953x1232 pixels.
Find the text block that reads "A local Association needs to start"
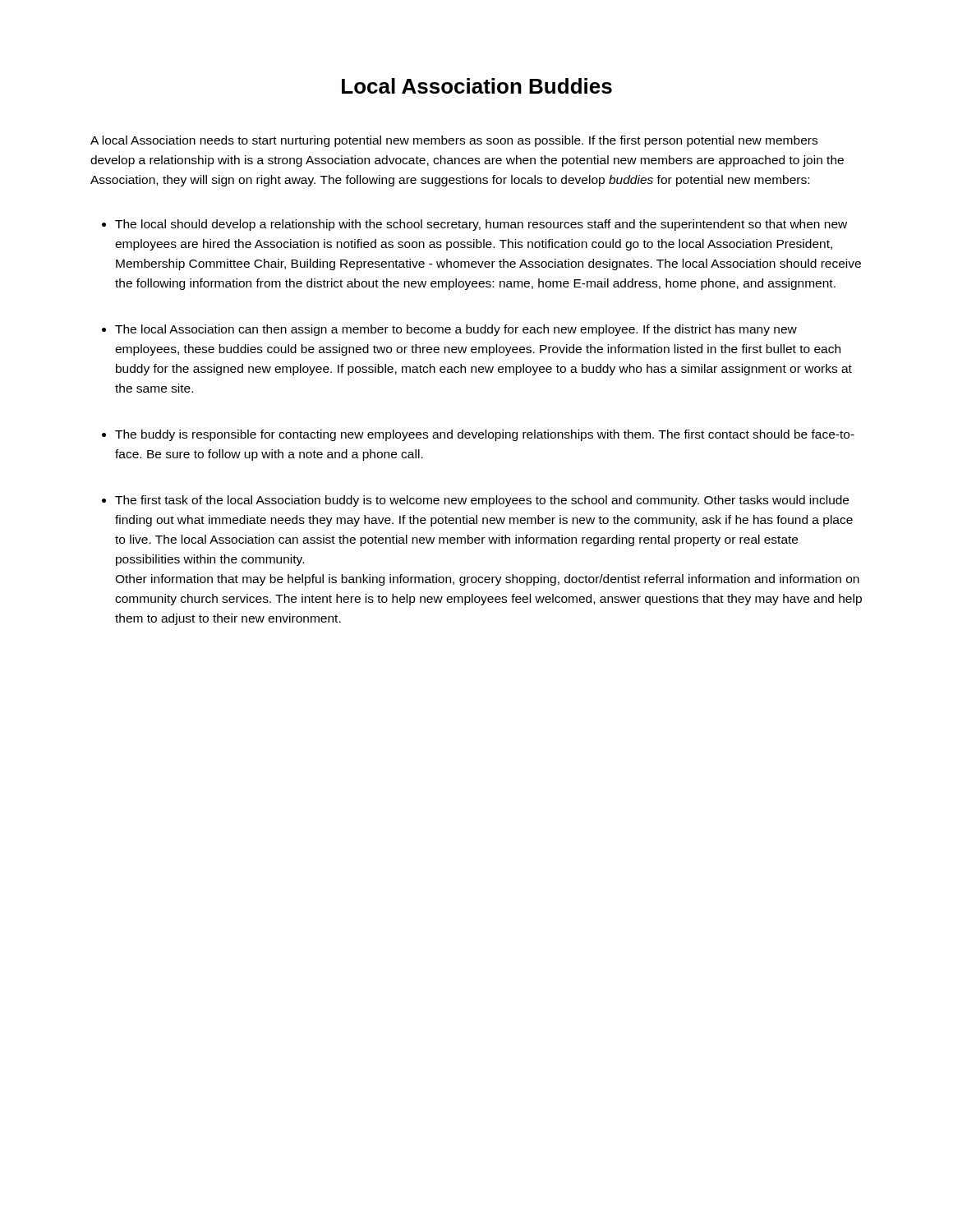(467, 160)
